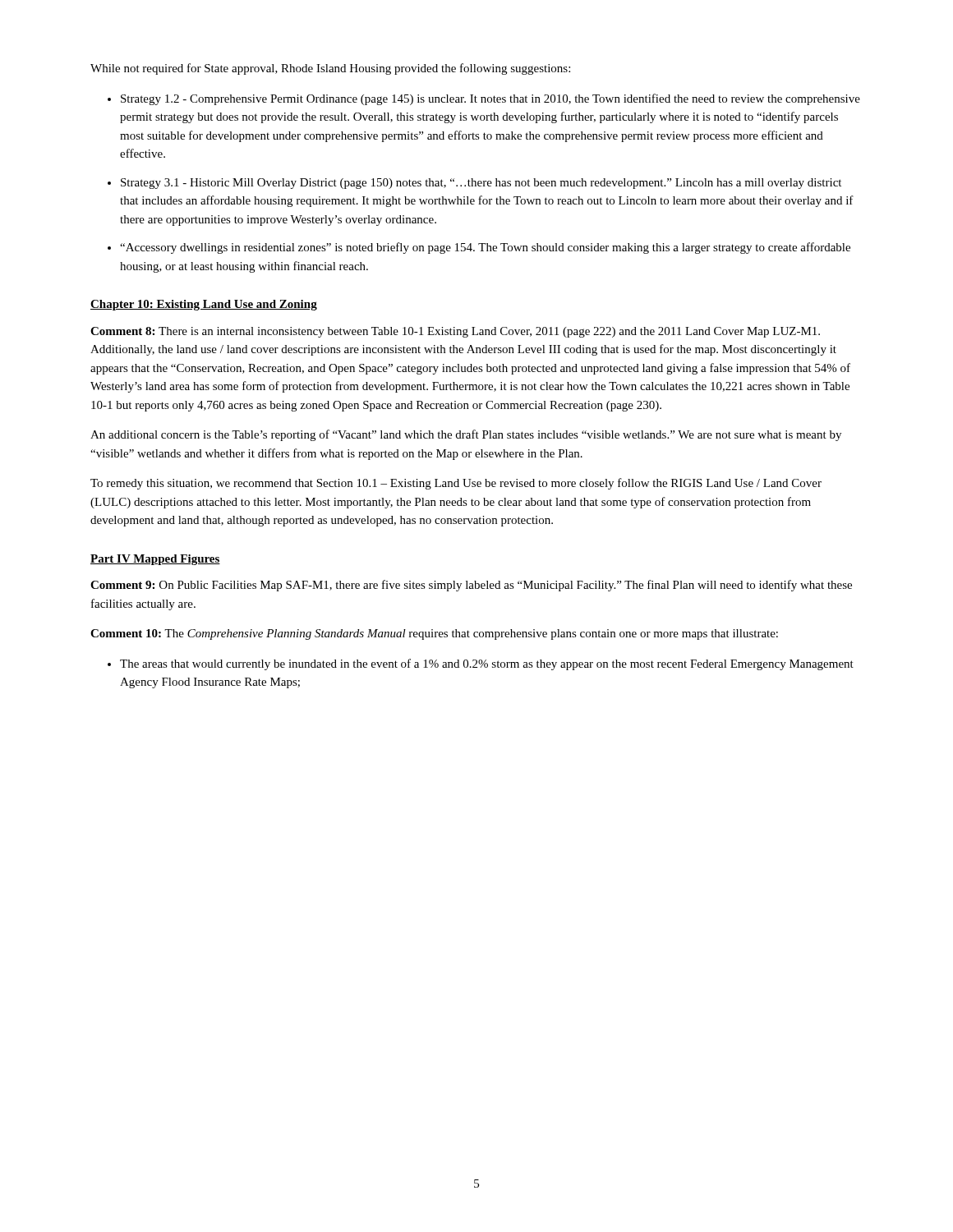Click on the text block that reads "While not required for State"

point(331,68)
